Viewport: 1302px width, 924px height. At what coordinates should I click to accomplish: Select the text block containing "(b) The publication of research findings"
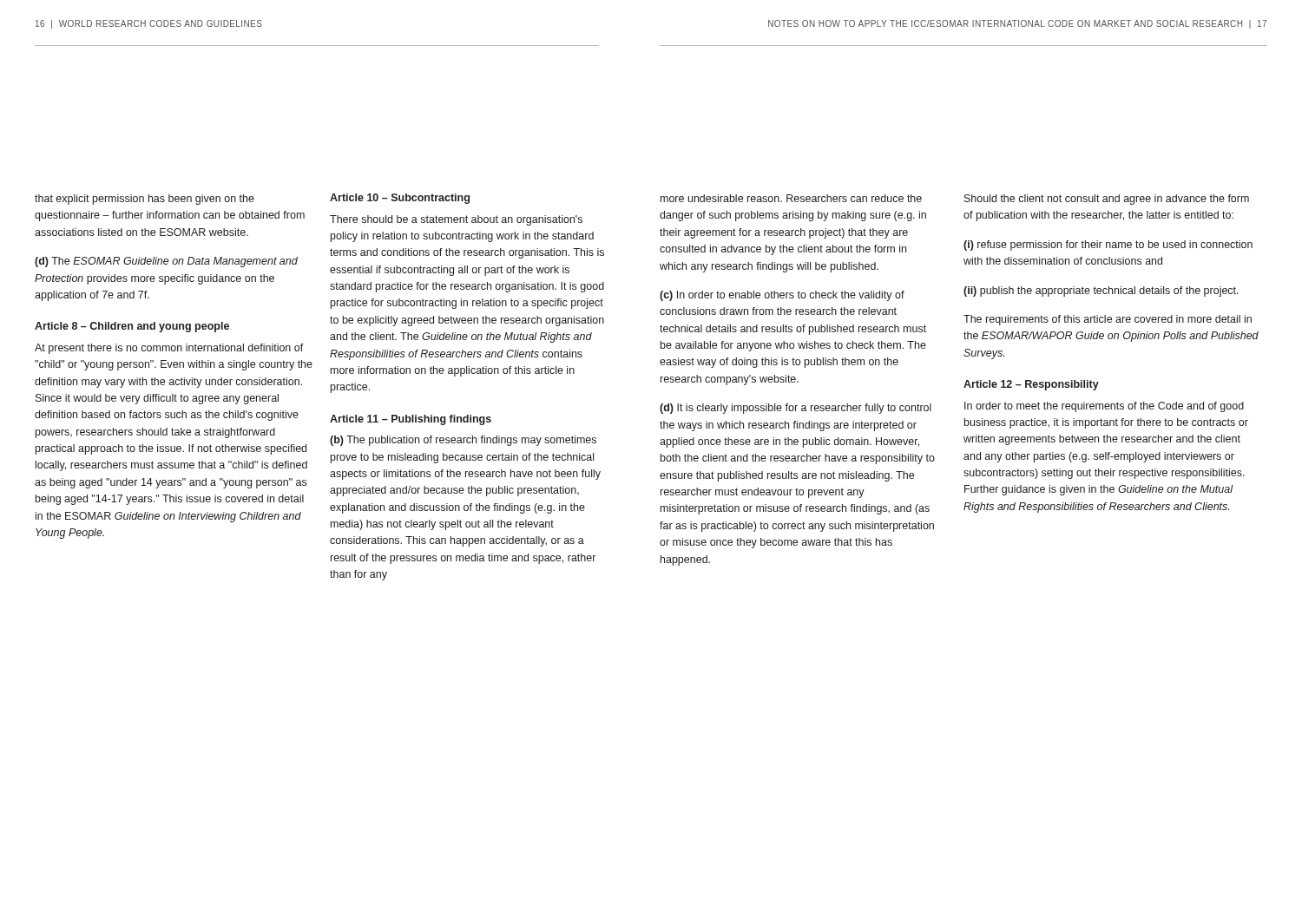465,507
